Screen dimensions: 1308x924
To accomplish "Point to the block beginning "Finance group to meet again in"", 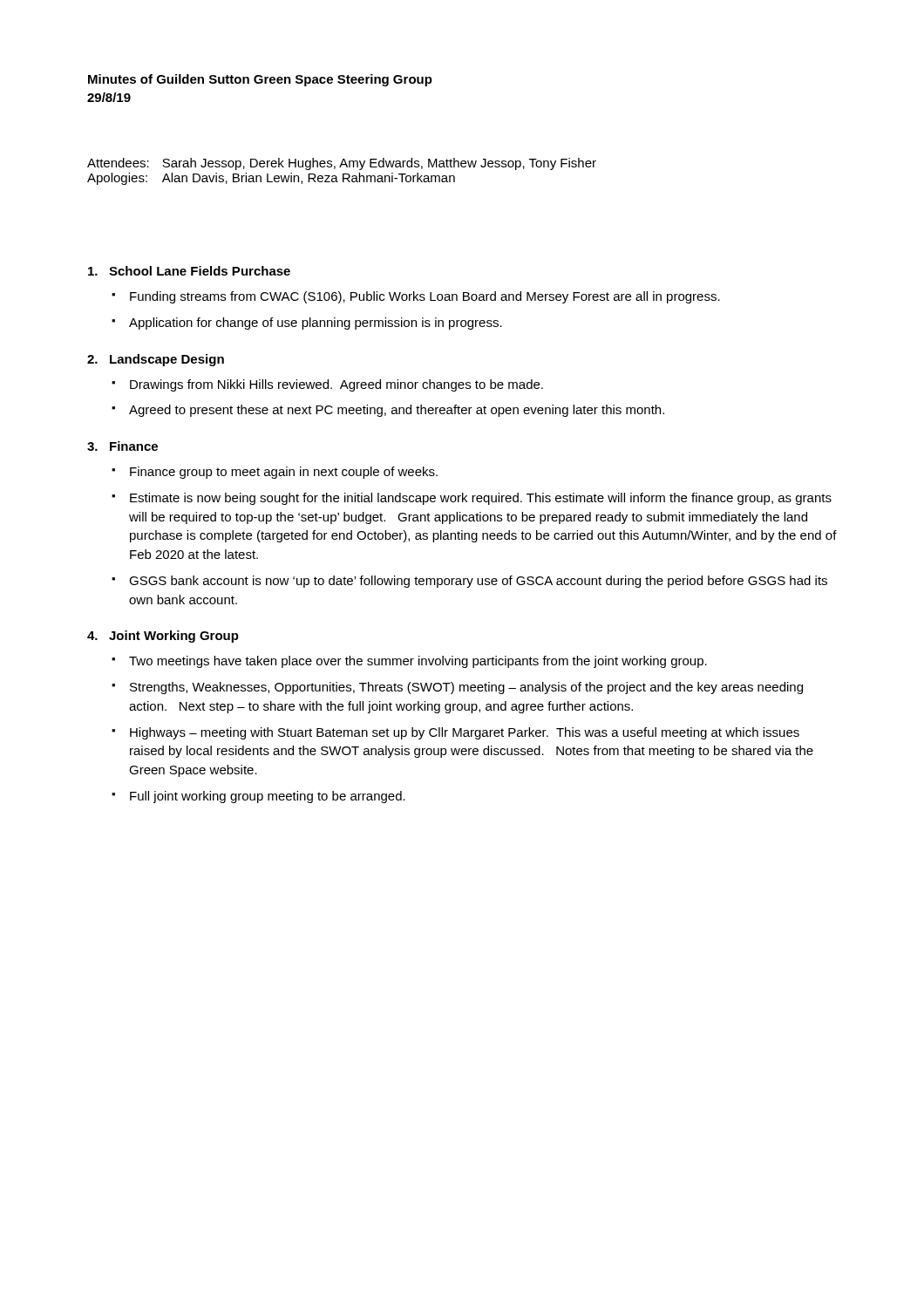I will click(284, 471).
